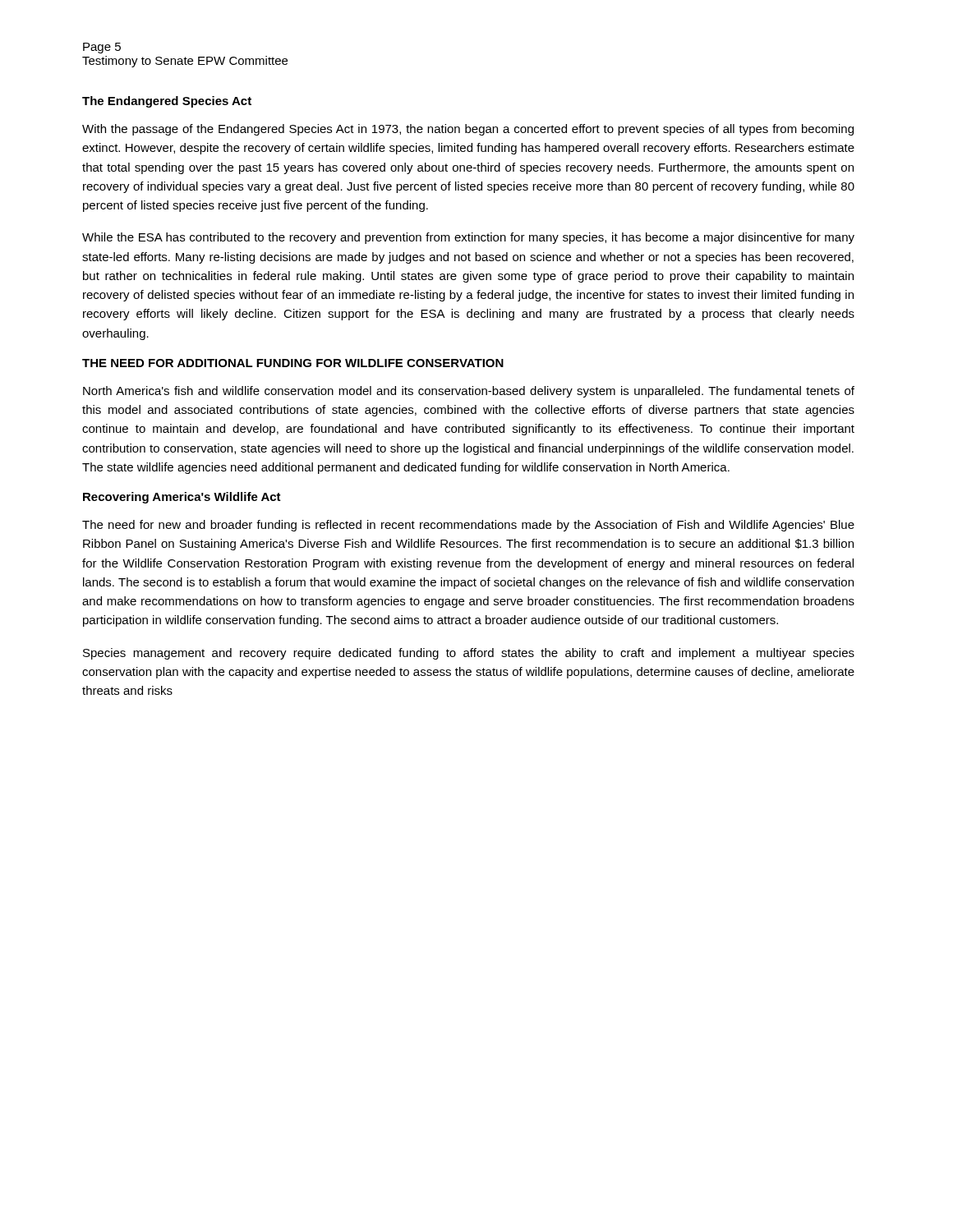953x1232 pixels.
Task: Point to the passage starting "The Endangered Species Act"
Action: pos(167,101)
